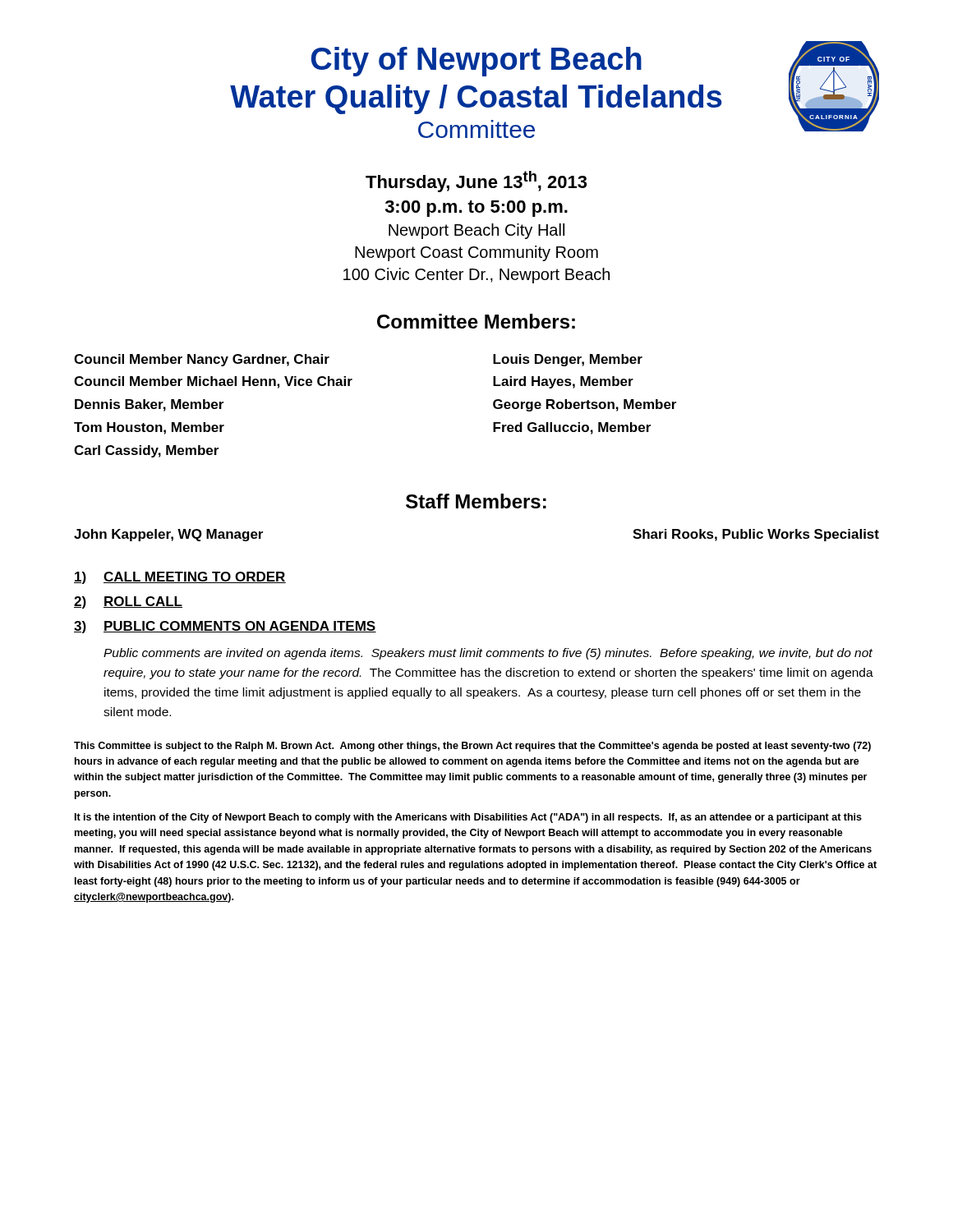Click where it says "2) ROLL CALL"
The width and height of the screenshot is (953, 1232).
pyautogui.click(x=128, y=602)
